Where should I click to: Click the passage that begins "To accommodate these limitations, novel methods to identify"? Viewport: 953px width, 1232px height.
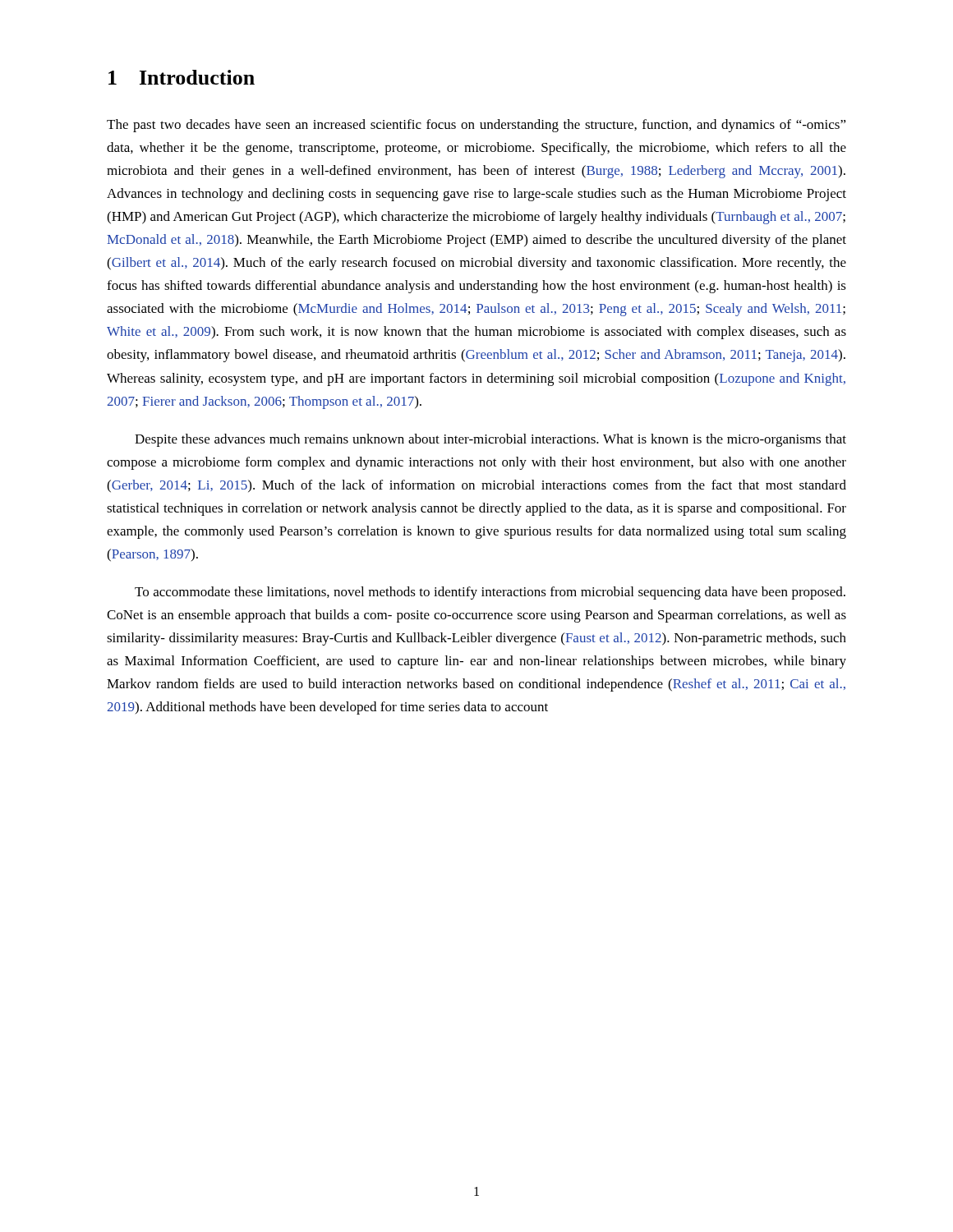(476, 650)
